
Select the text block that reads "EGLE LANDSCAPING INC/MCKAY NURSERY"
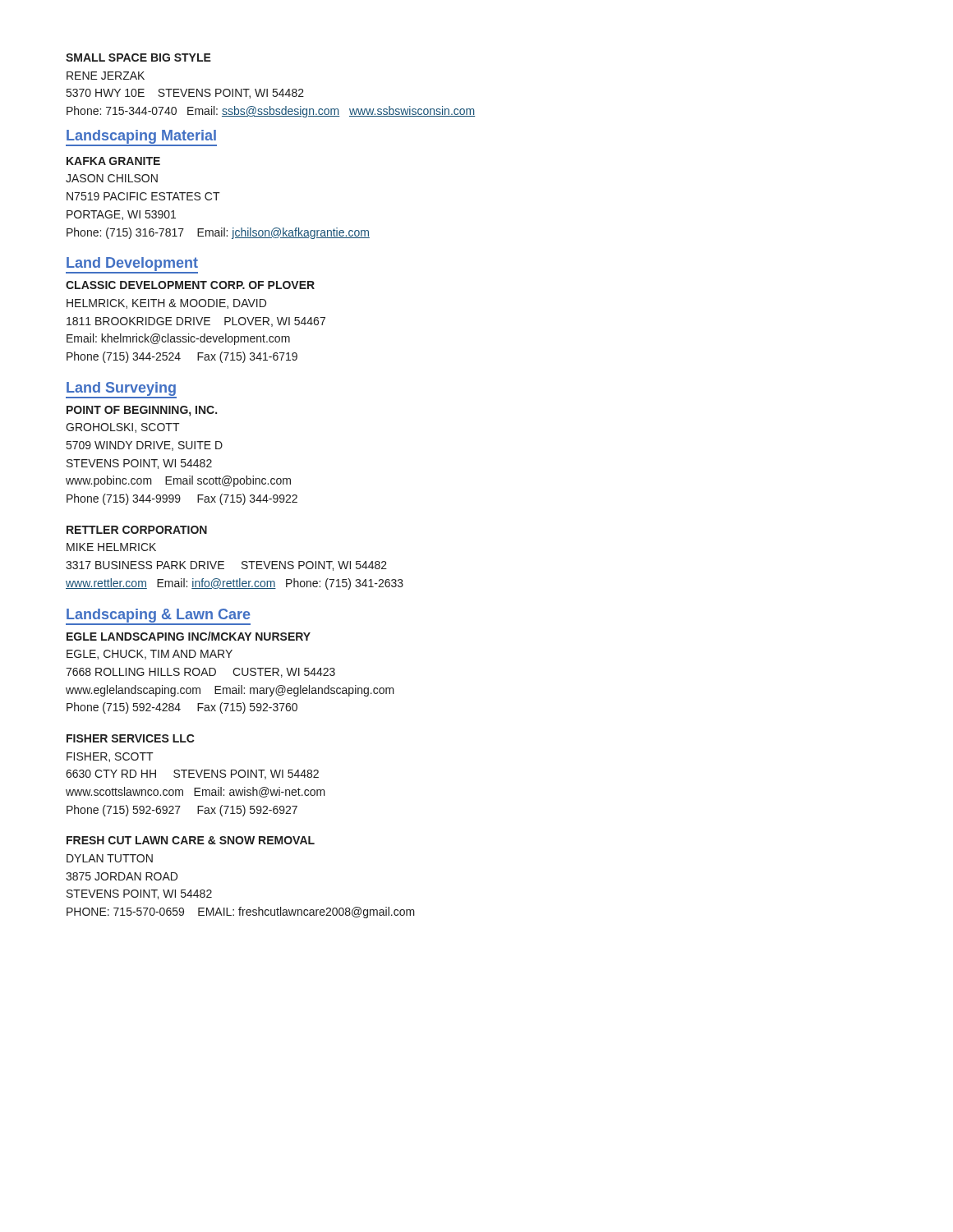(189, 636)
